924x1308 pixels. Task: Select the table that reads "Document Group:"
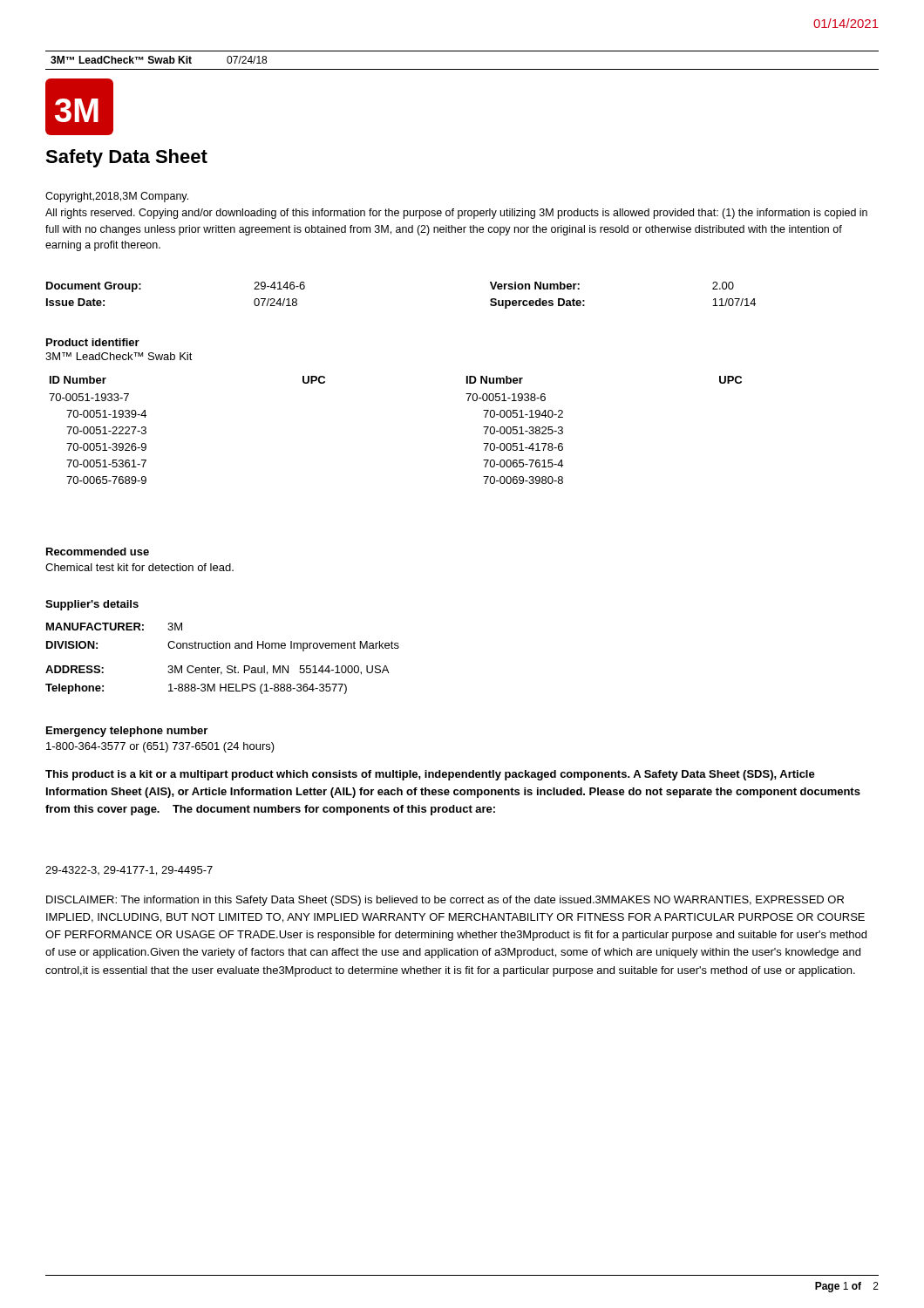(462, 294)
